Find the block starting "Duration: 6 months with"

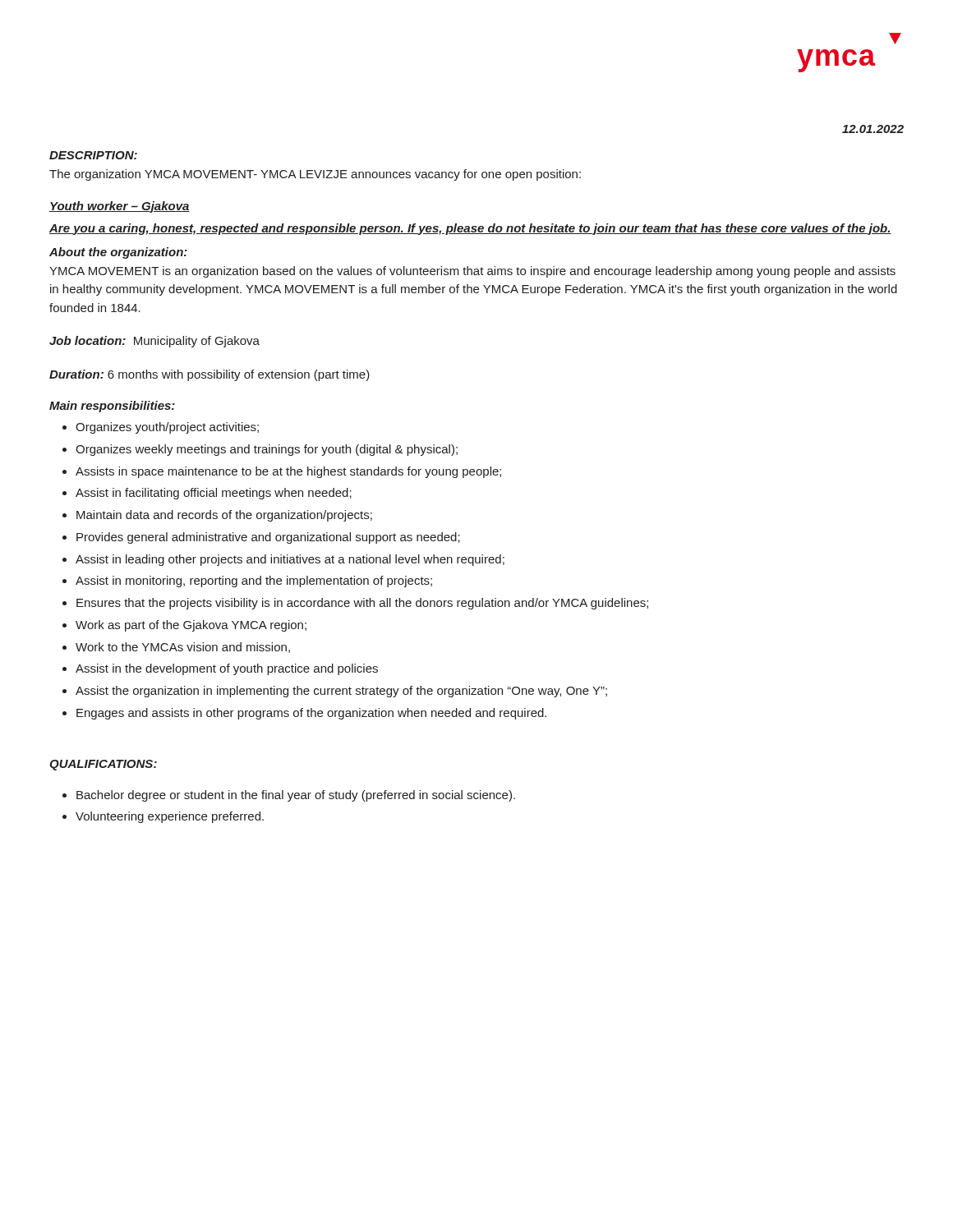[209, 375]
